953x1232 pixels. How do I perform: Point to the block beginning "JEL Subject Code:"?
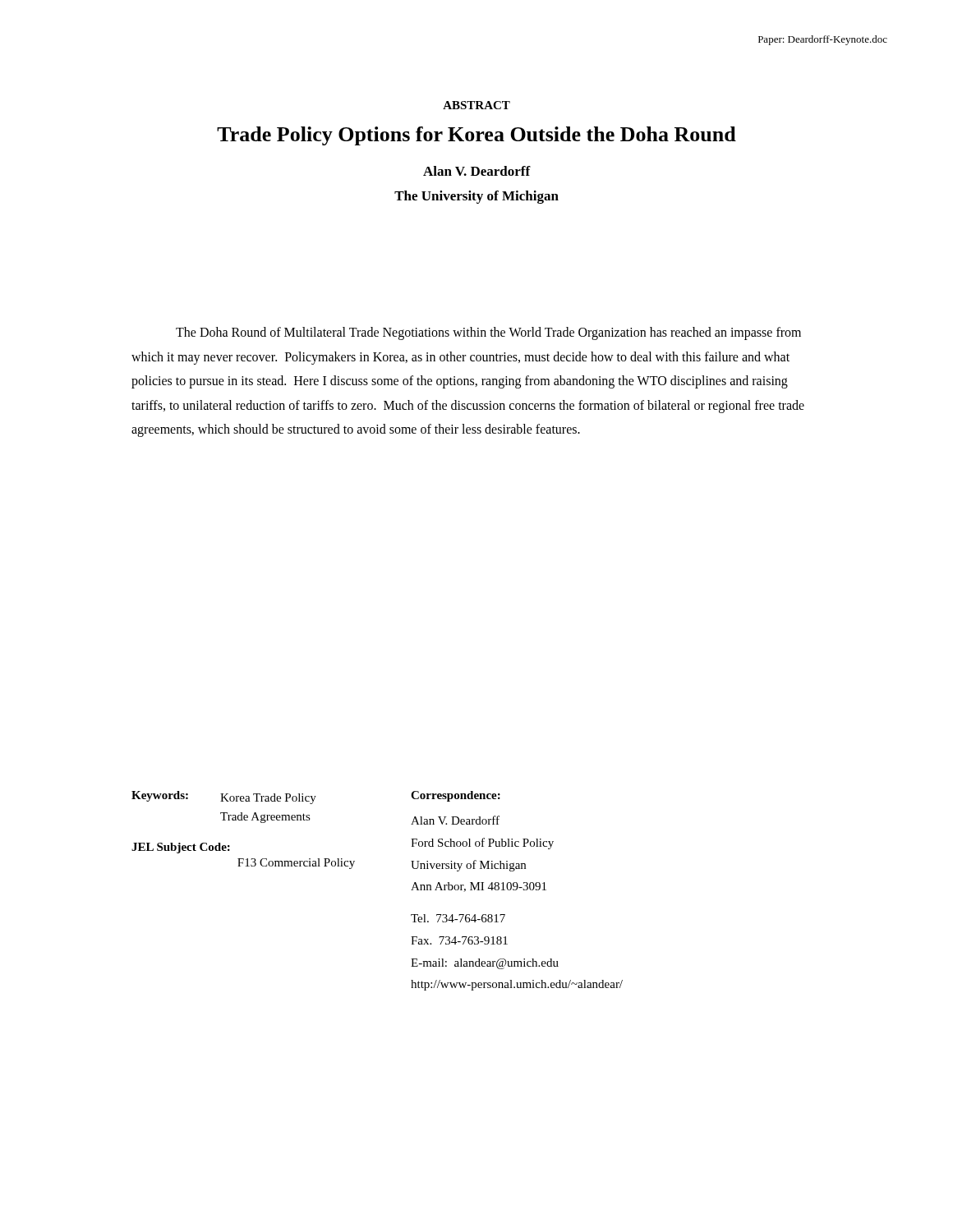tap(243, 856)
